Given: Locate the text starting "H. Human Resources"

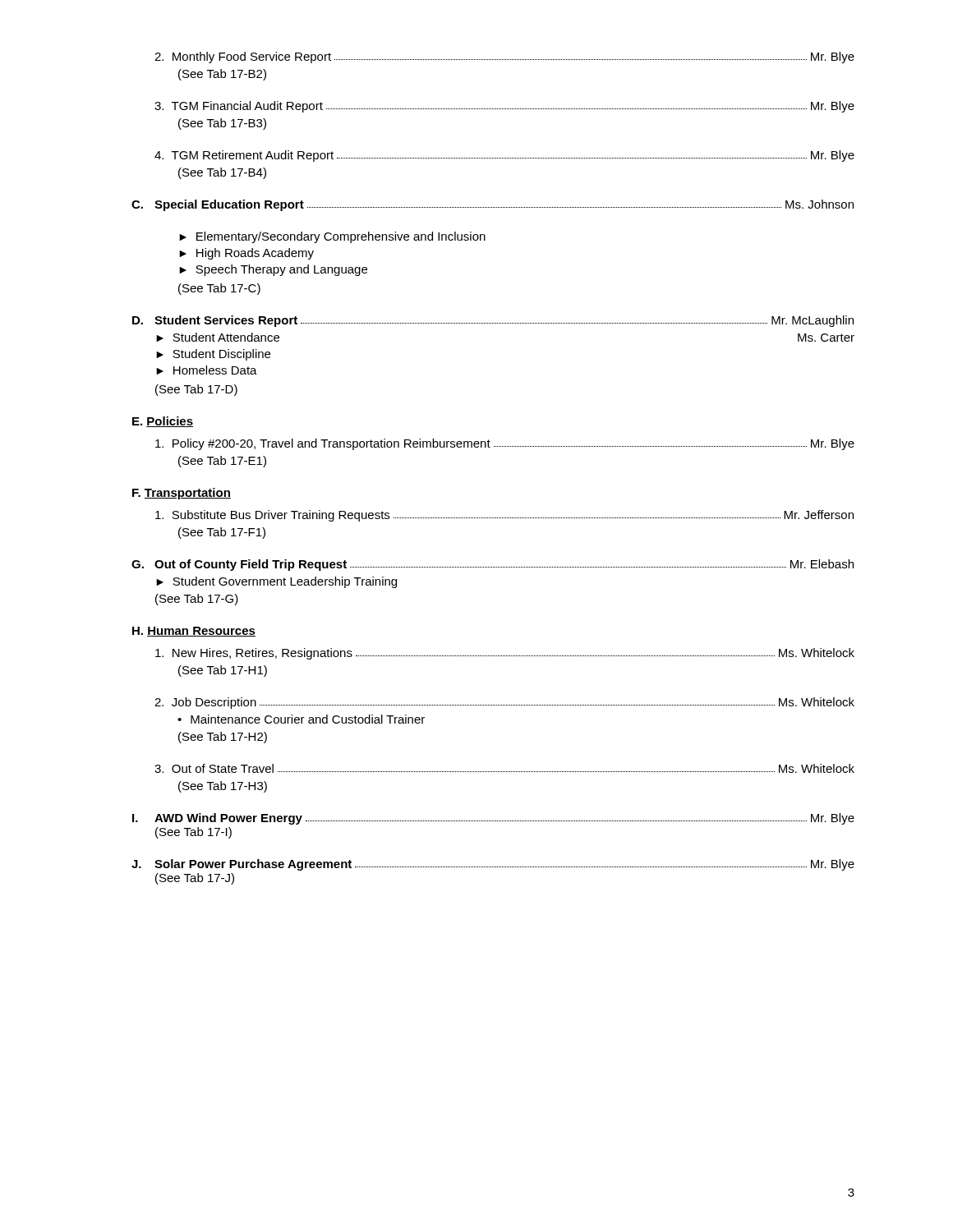Looking at the screenshot, I should [x=193, y=630].
